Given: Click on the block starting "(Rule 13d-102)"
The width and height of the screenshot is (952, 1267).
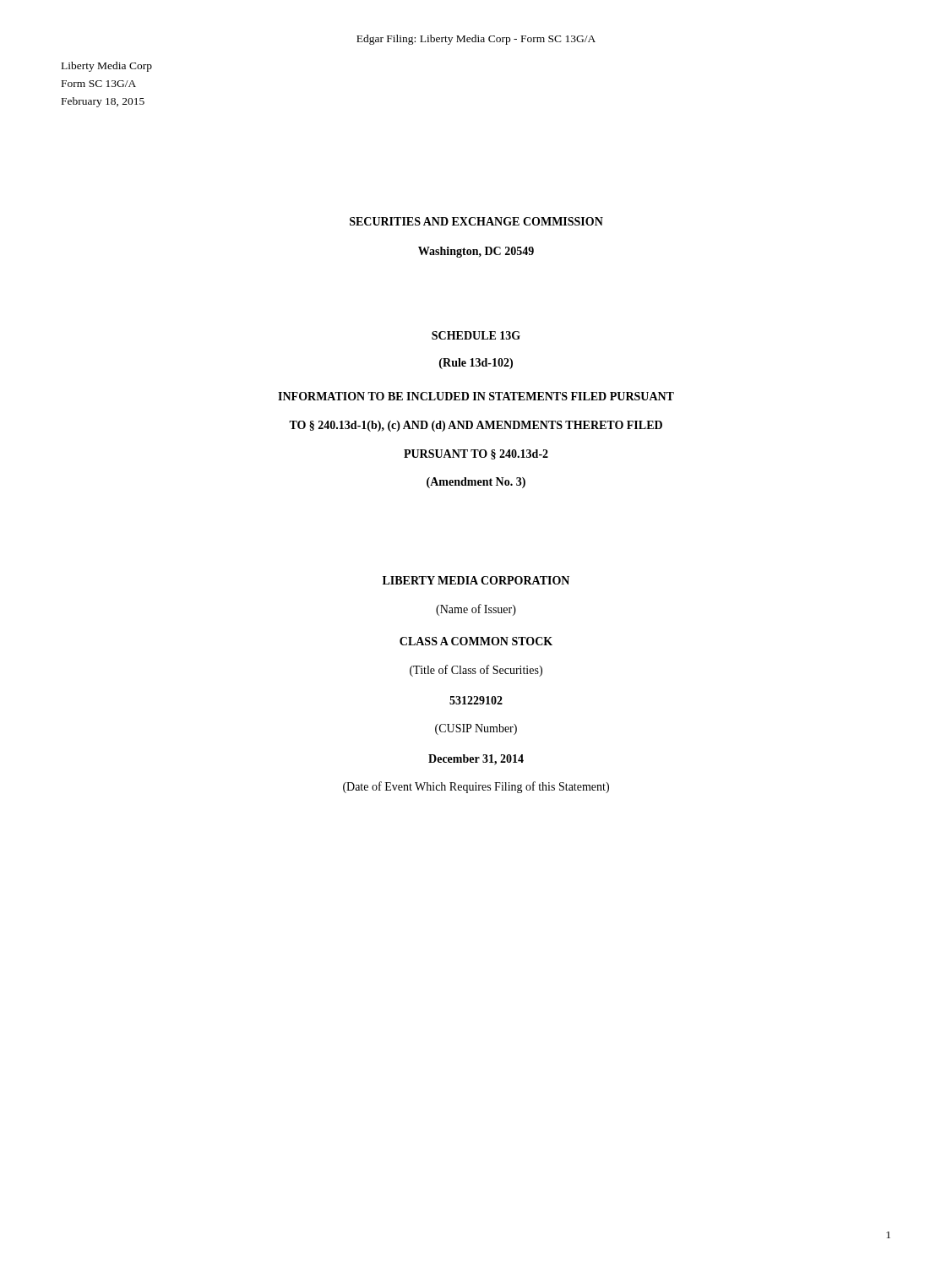Looking at the screenshot, I should pos(476,363).
